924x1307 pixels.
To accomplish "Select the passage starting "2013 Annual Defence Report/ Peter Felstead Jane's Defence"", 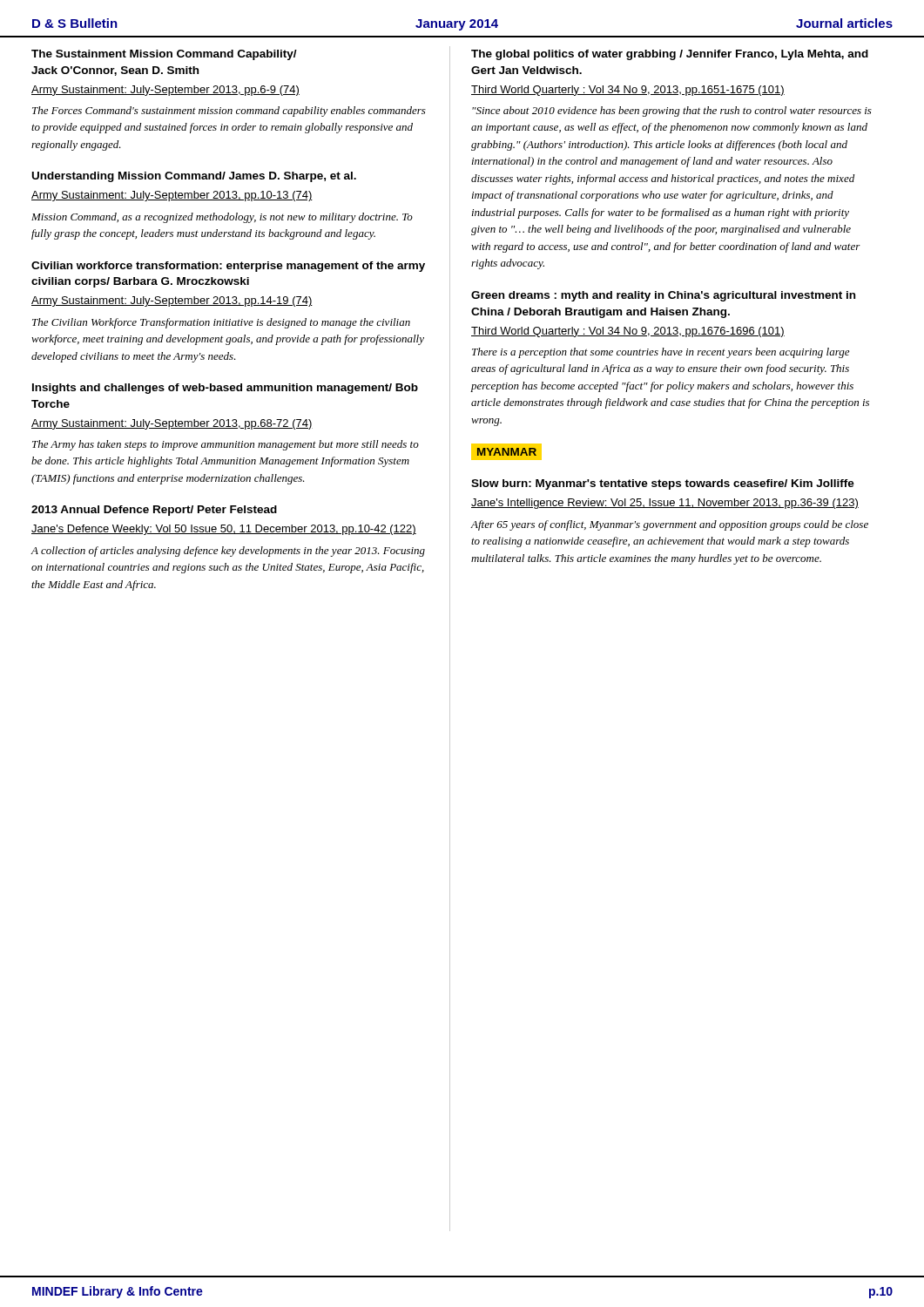I will 232,547.
